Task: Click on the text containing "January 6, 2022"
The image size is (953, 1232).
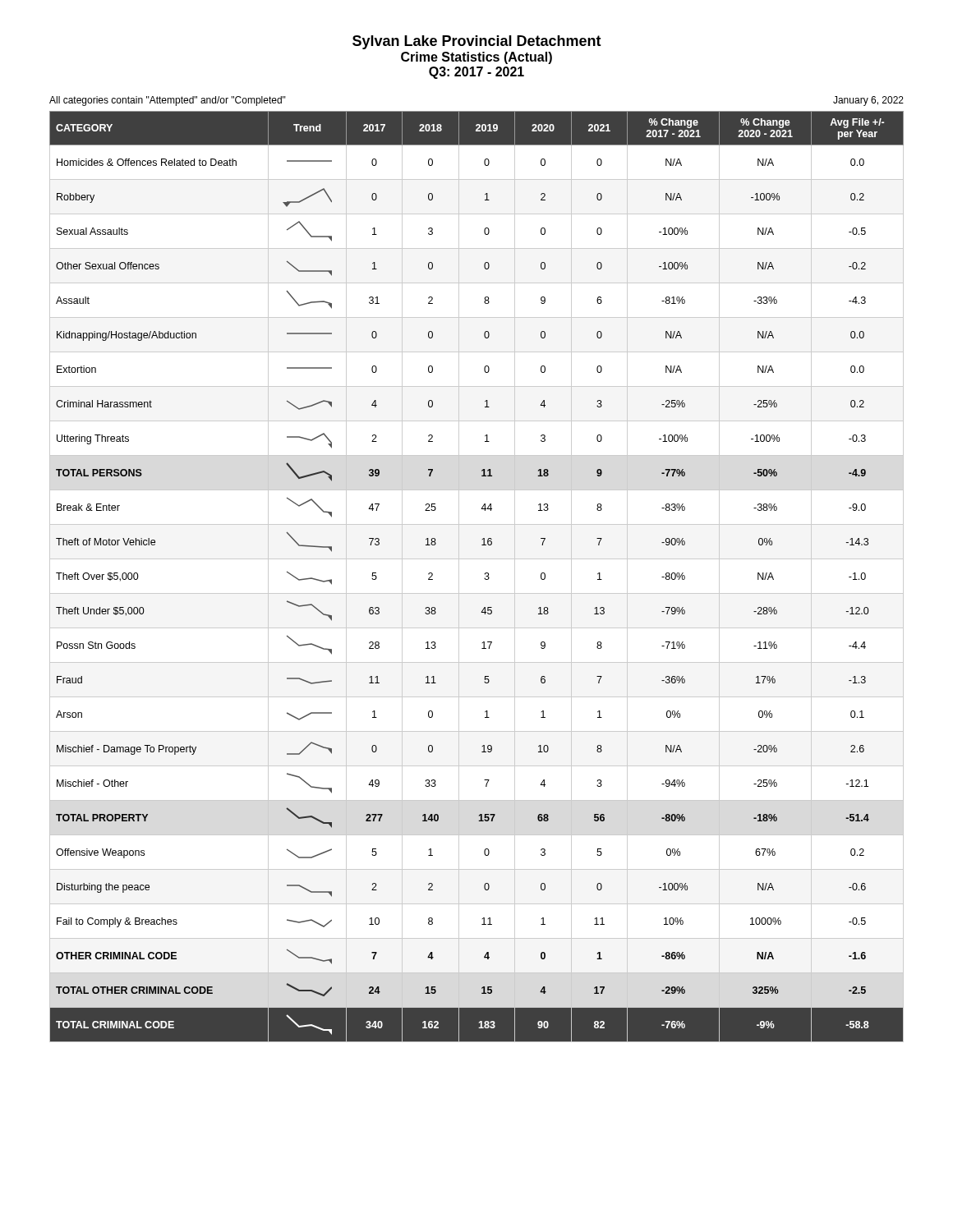Action: click(868, 100)
